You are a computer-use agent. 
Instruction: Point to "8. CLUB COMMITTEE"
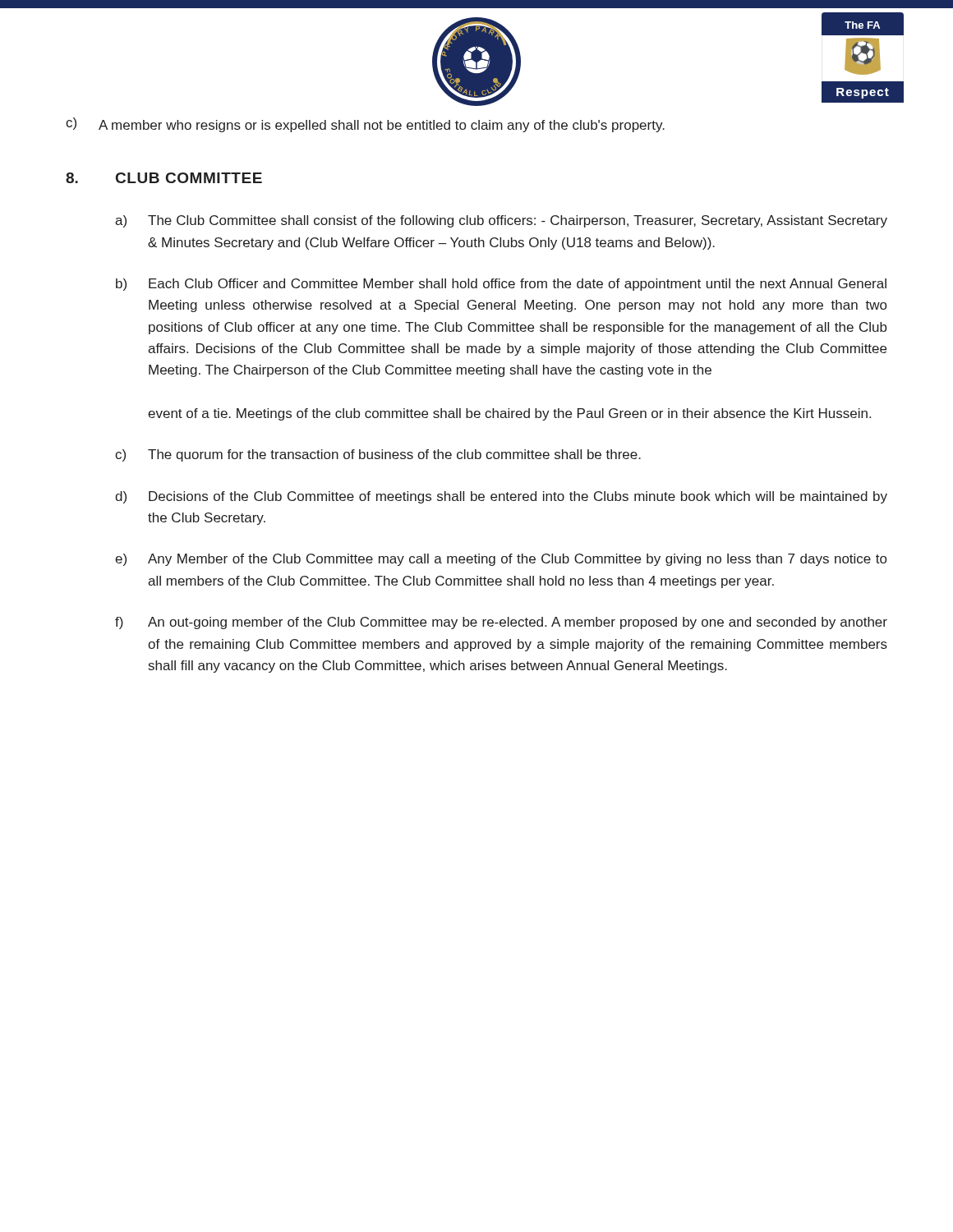(x=164, y=179)
